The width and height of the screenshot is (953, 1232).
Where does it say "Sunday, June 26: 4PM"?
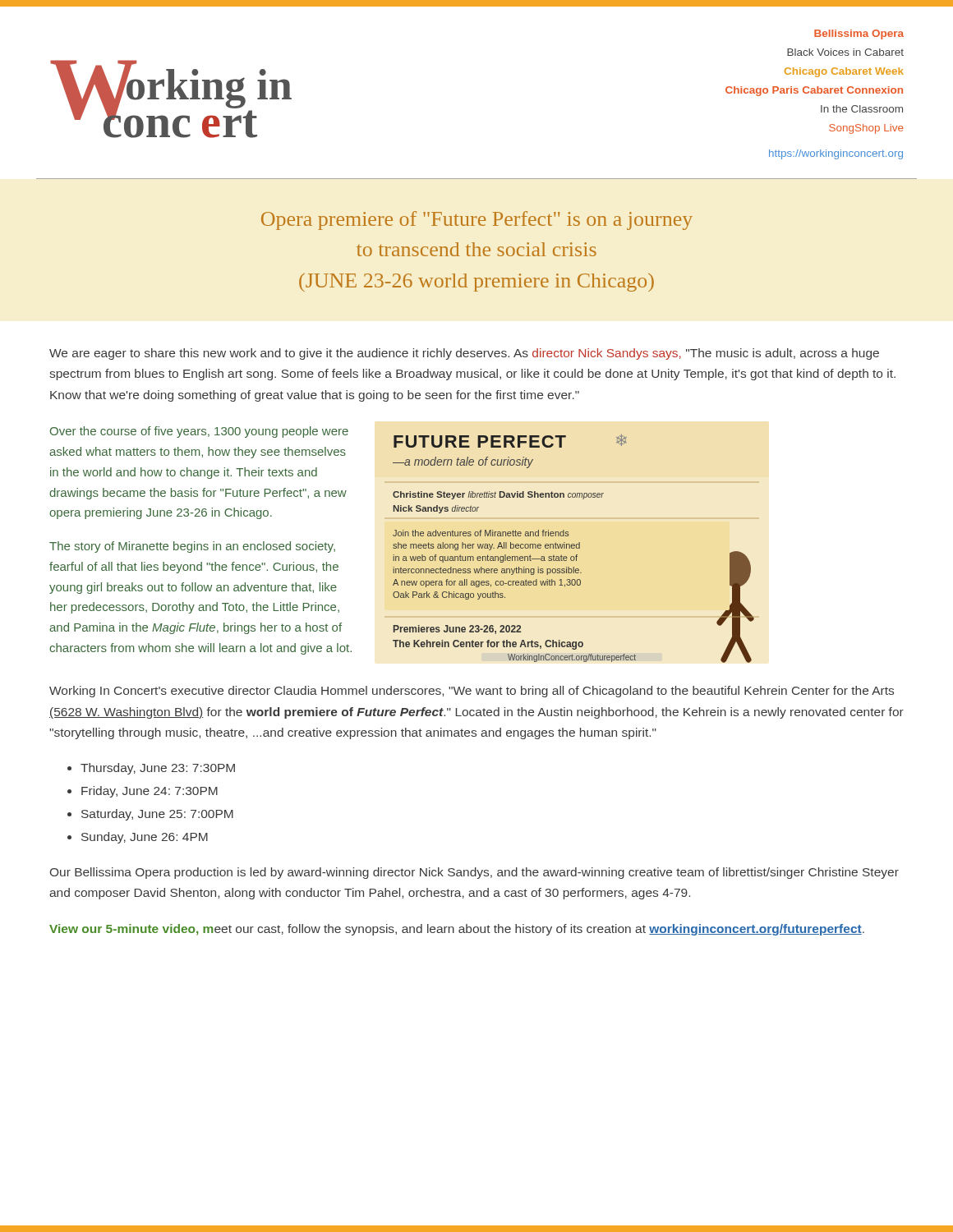pyautogui.click(x=144, y=836)
